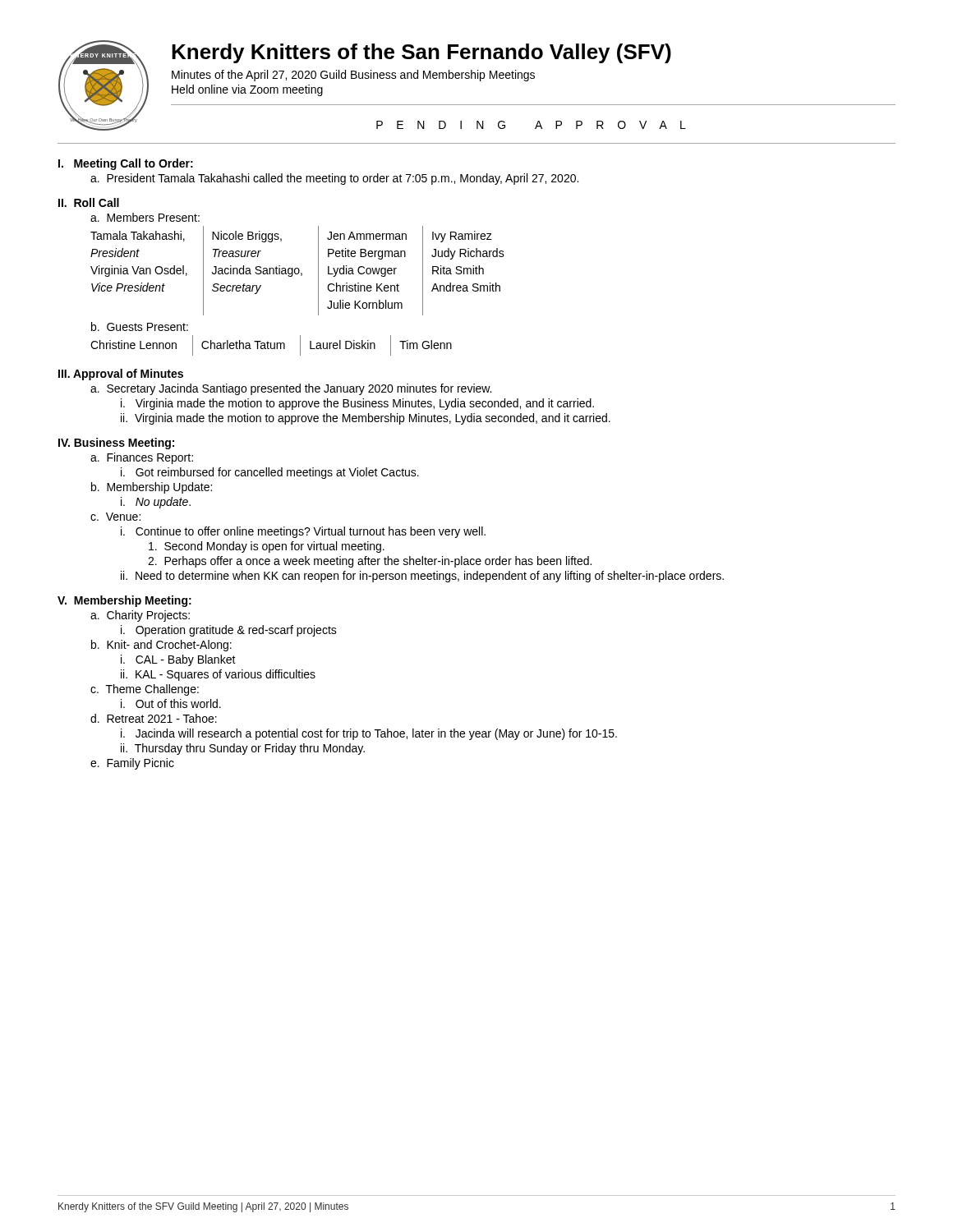Select the list item that reads "i. Got reimbursed for cancelled"

(x=270, y=472)
